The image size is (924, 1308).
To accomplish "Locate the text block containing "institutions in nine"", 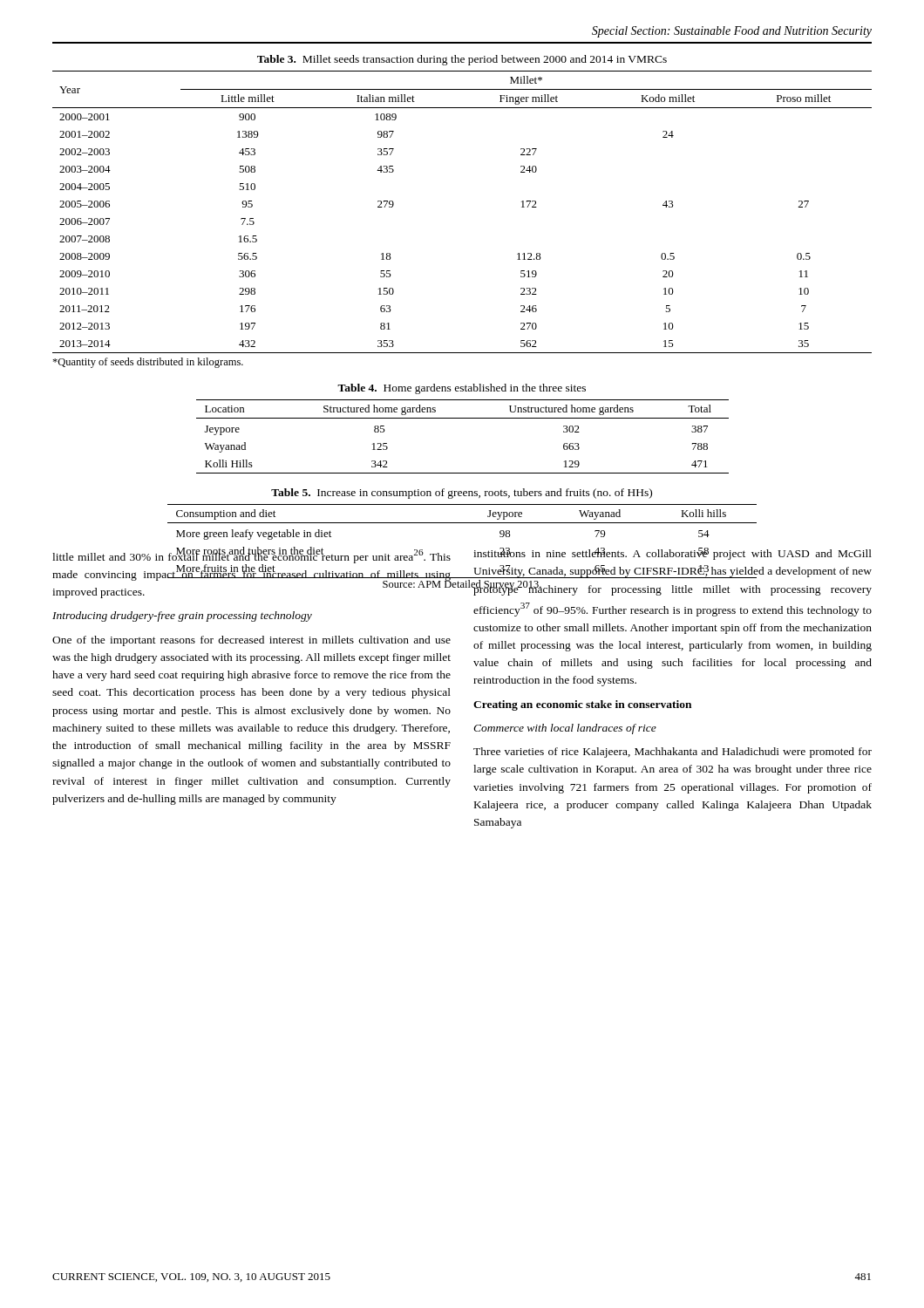I will click(673, 617).
